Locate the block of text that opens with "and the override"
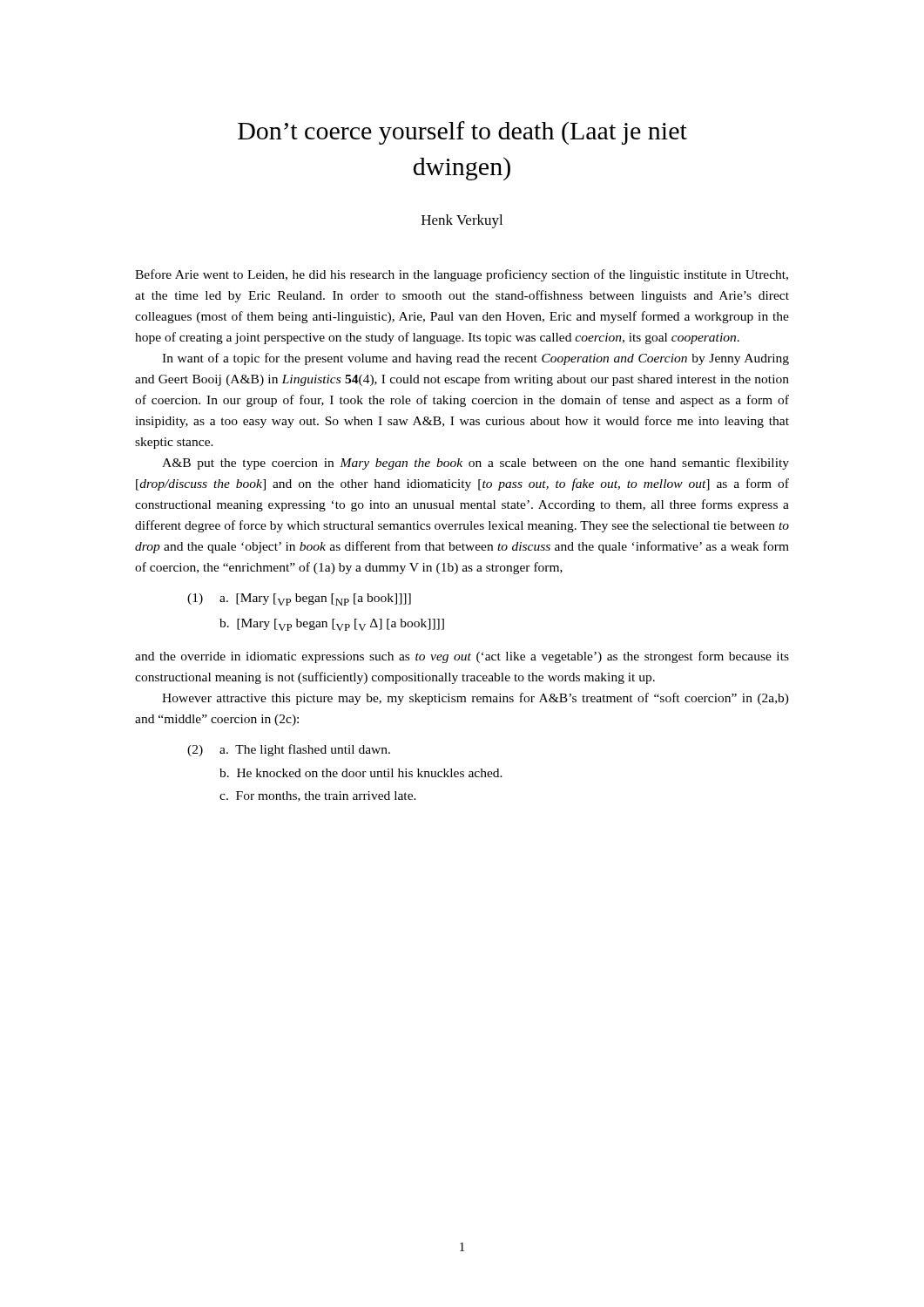Viewport: 924px width, 1307px height. point(462,667)
